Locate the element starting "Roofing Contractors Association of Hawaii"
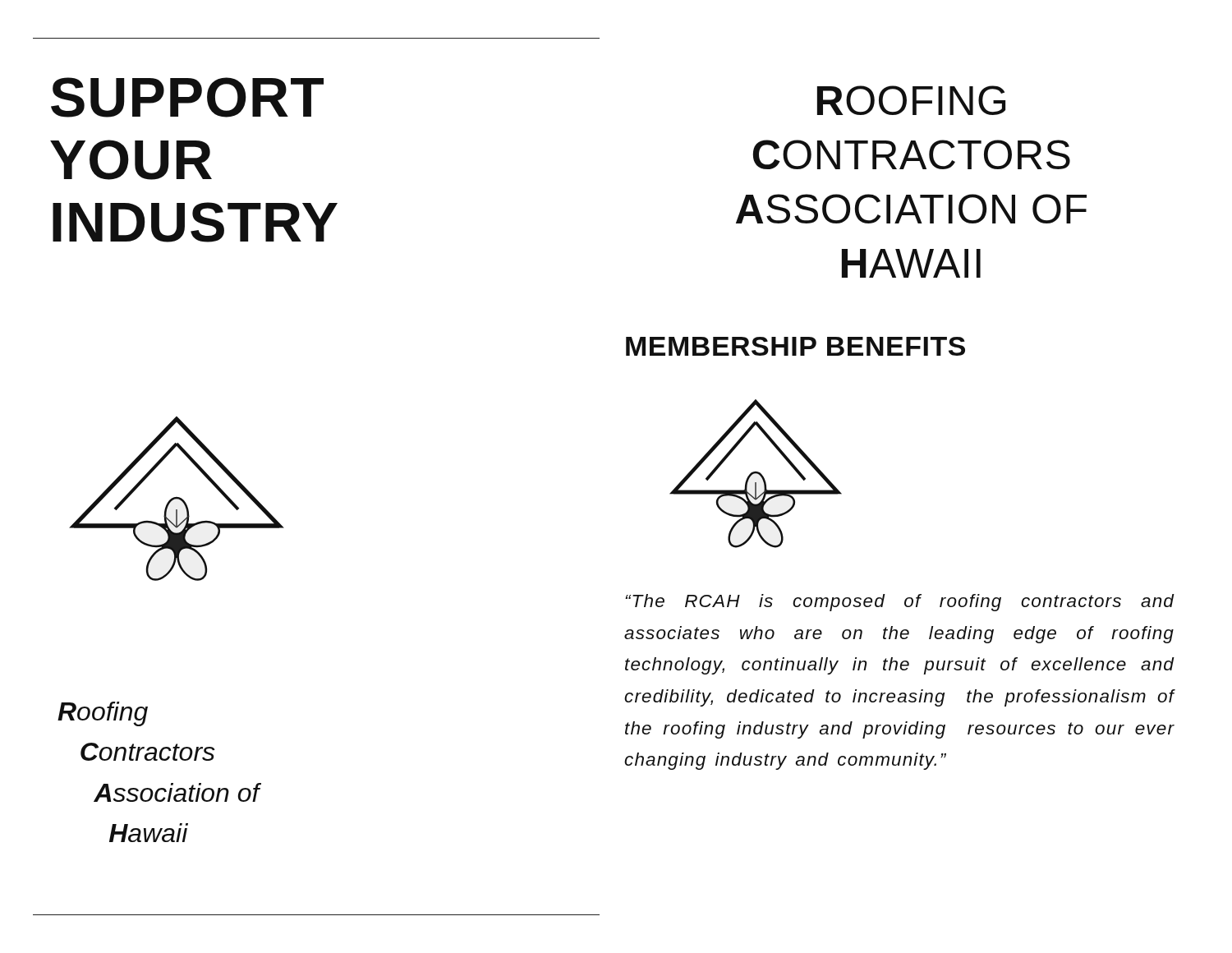 coord(103,714)
